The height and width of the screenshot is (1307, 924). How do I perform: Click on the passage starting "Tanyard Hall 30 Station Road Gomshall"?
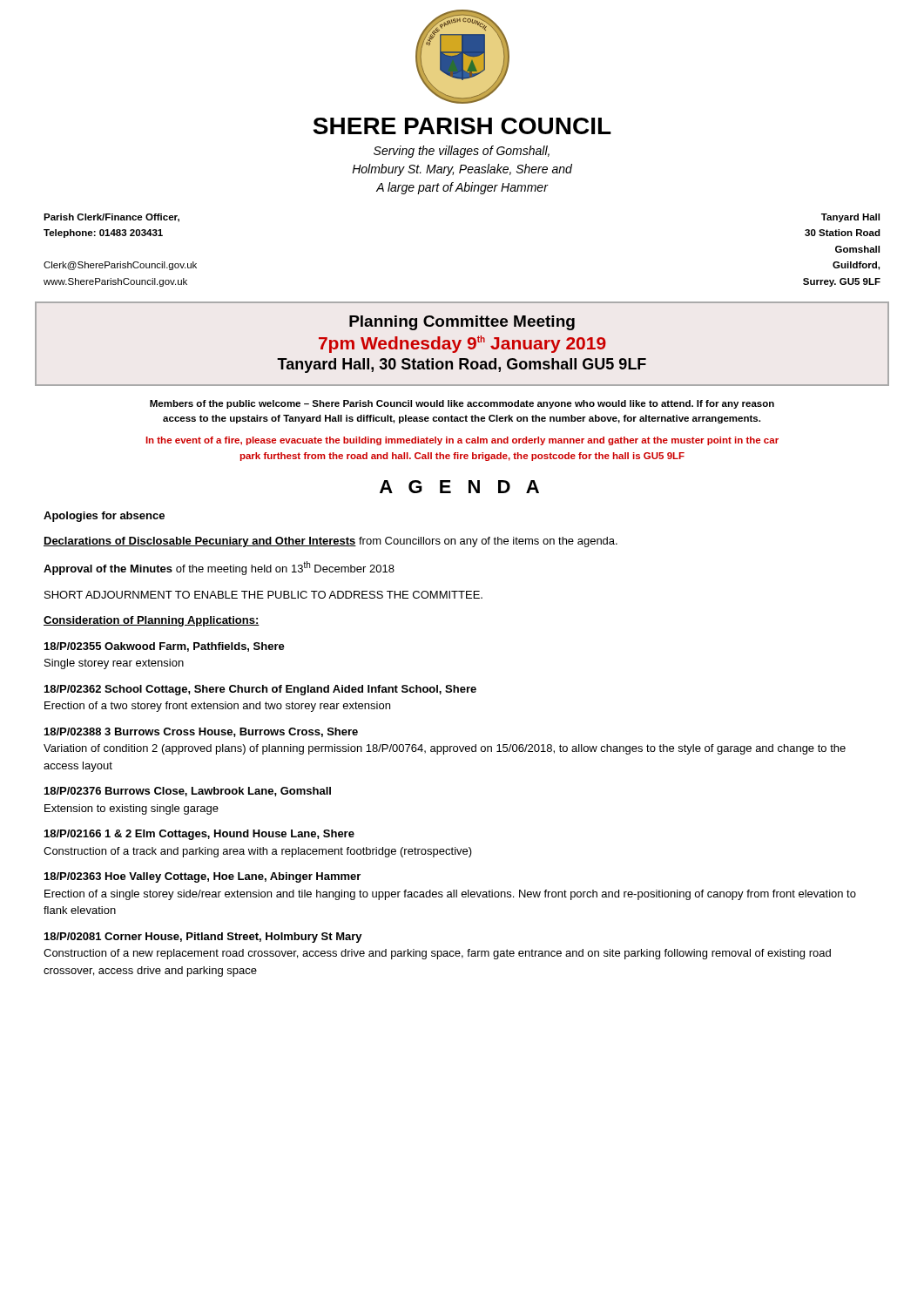click(x=842, y=249)
